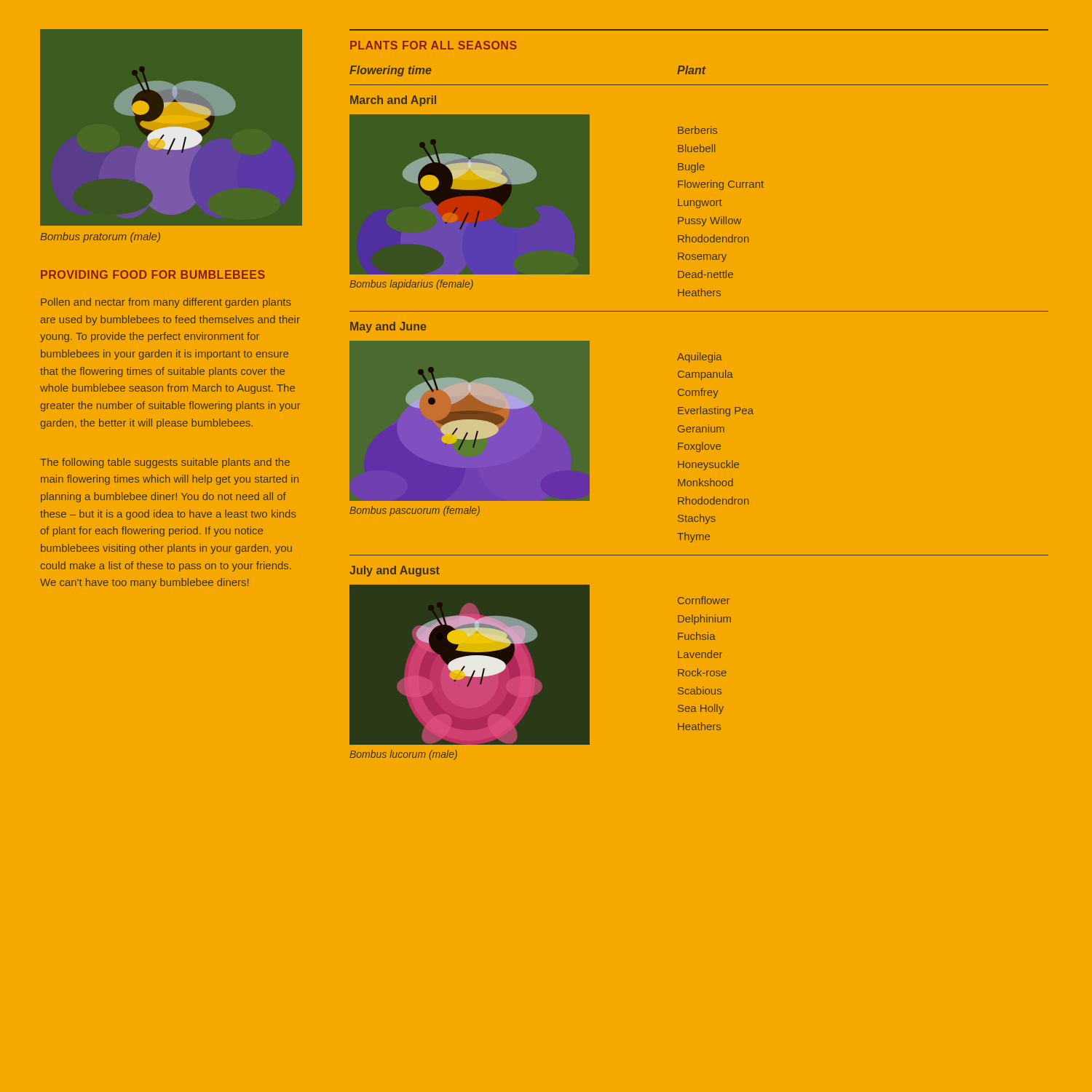Locate the block starting "Pussy Willow"

click(709, 220)
